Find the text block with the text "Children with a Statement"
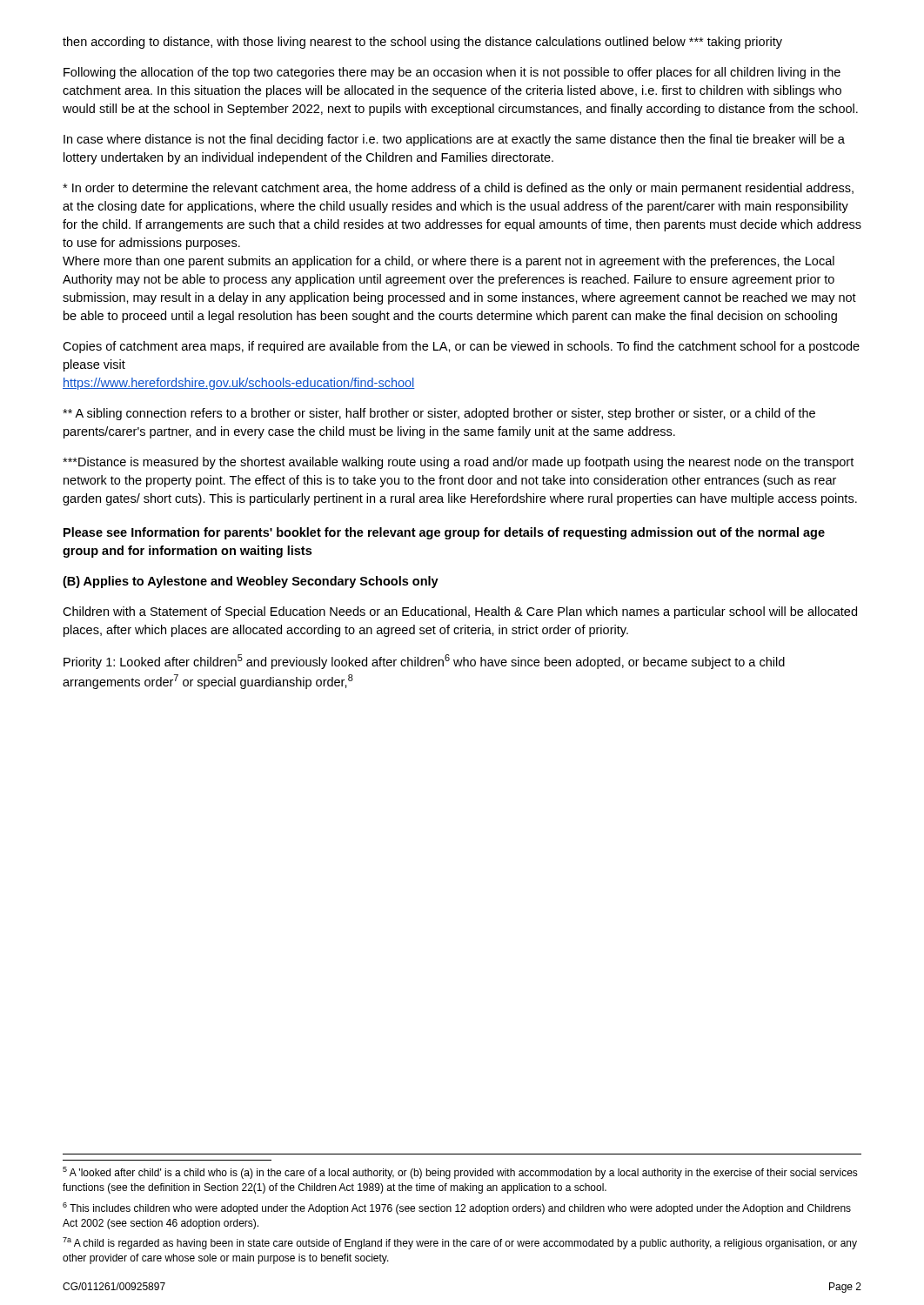This screenshot has height=1305, width=924. (x=460, y=621)
